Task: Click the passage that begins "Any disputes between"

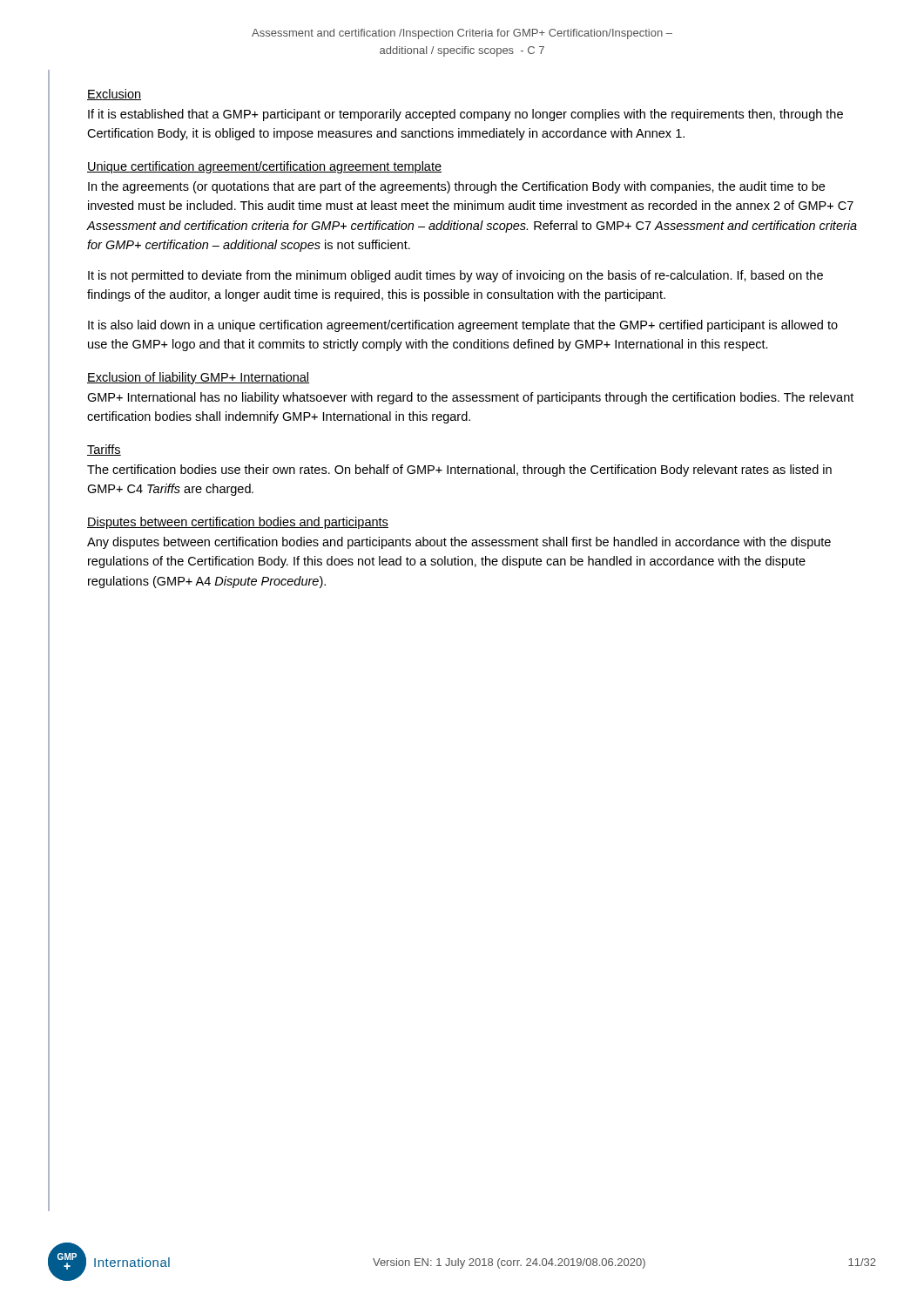Action: tap(459, 561)
